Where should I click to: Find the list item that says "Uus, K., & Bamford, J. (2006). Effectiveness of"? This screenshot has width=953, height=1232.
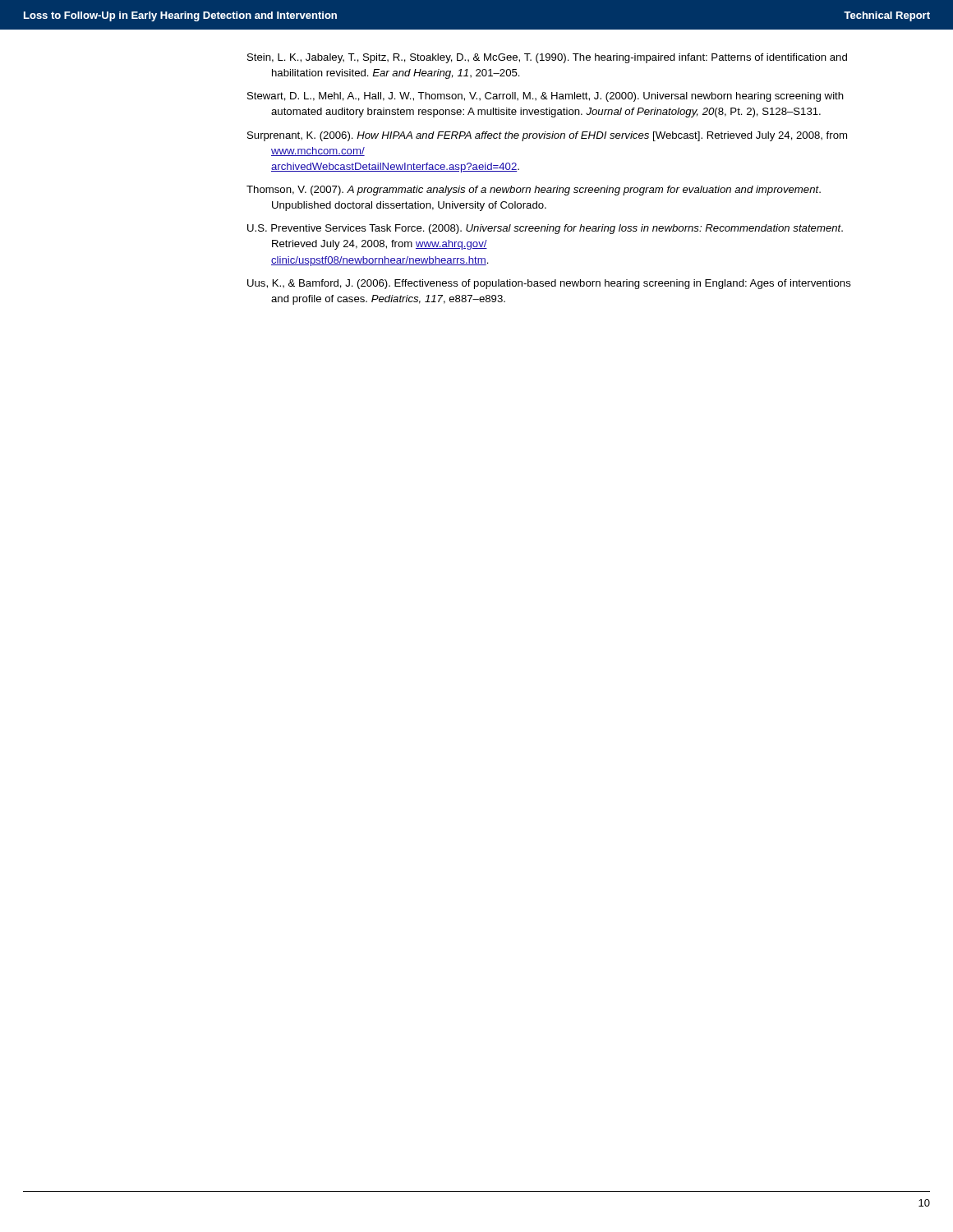click(549, 291)
